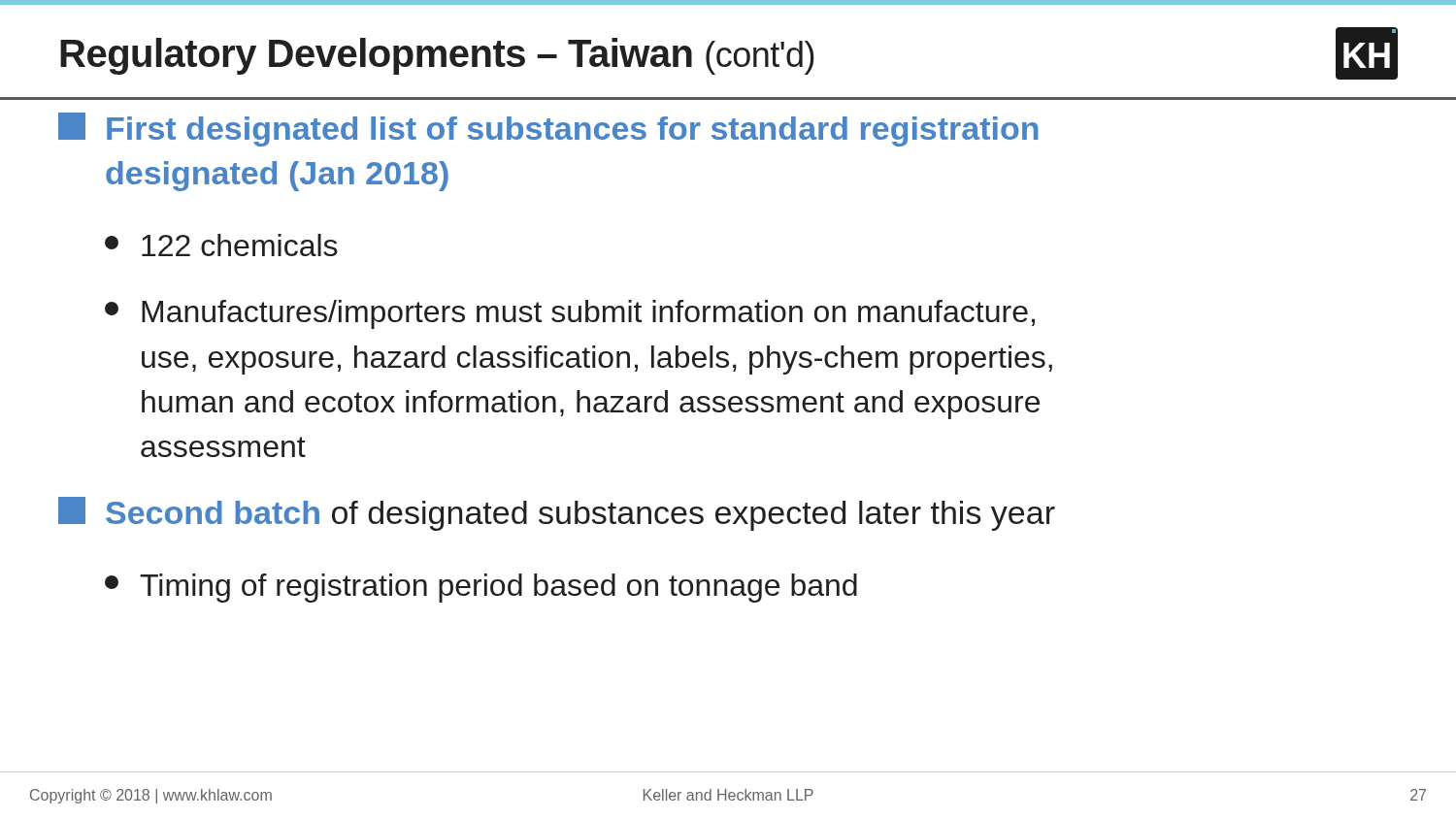
Task: Select the block starting "Timing of registration period based on tonnage band"
Action: [482, 585]
